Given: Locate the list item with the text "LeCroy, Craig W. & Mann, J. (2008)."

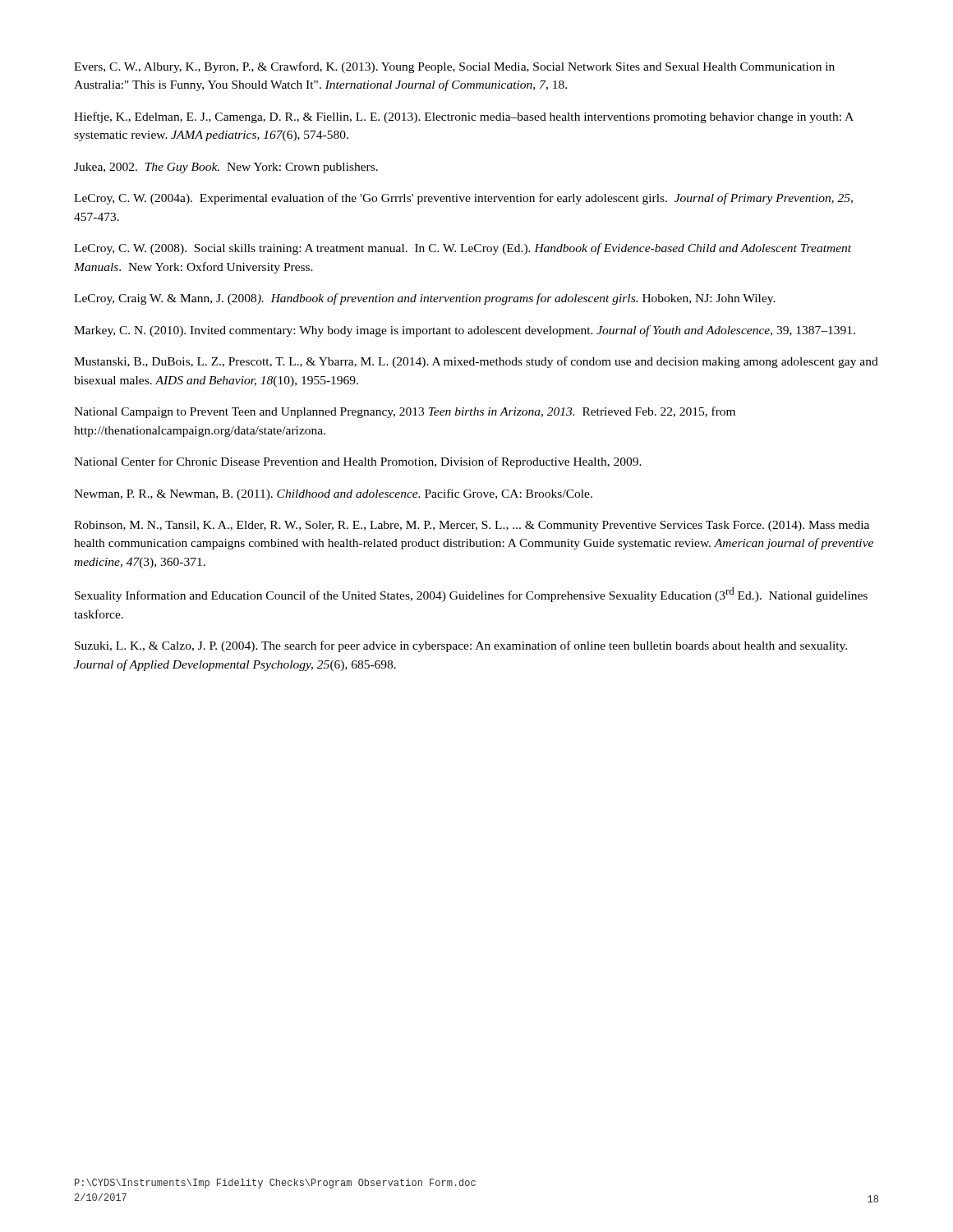Looking at the screenshot, I should coord(425,298).
